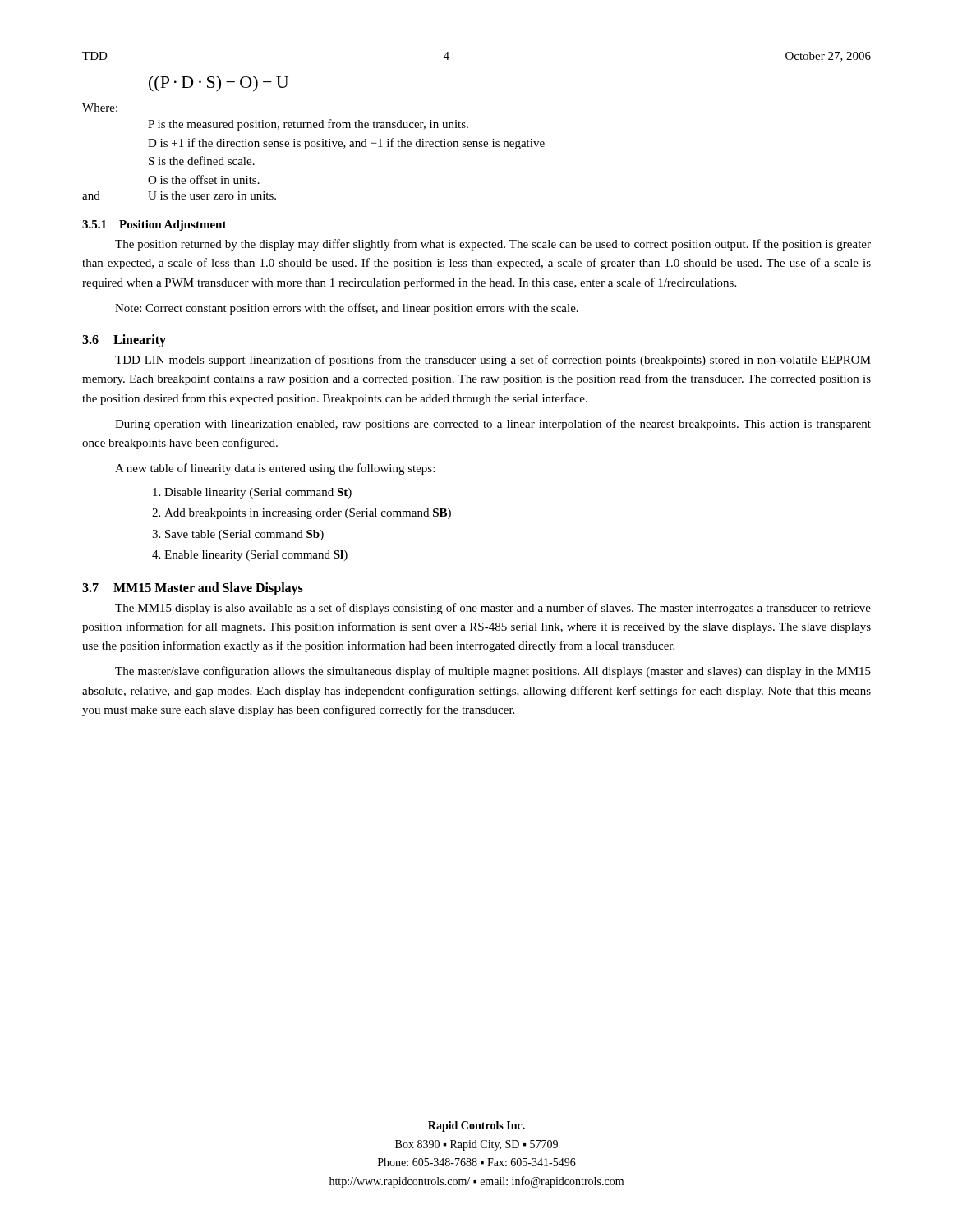Click the formula that begins "((P · D · S)"
The image size is (953, 1232).
pos(218,82)
